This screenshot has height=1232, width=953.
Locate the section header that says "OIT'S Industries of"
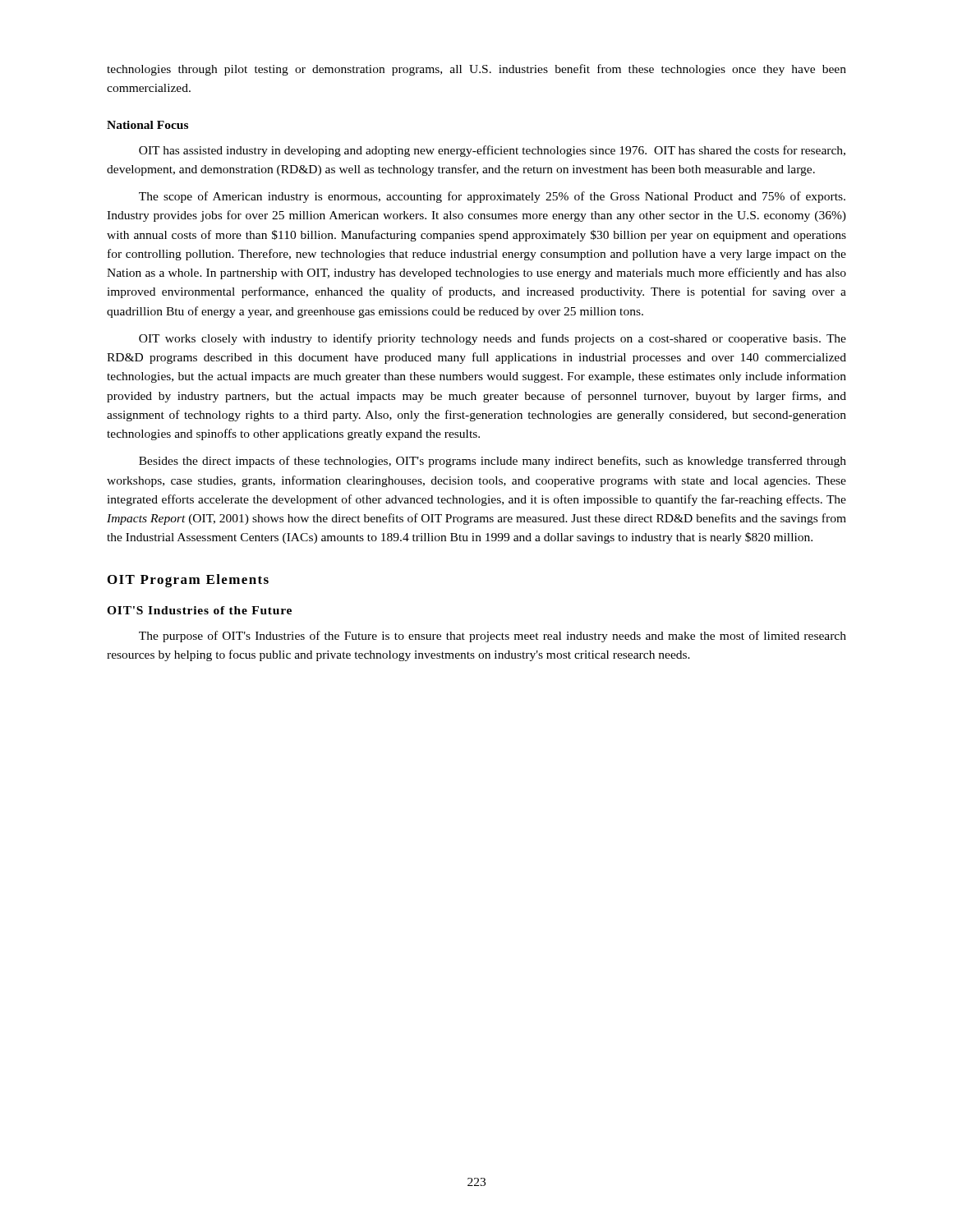pyautogui.click(x=200, y=609)
